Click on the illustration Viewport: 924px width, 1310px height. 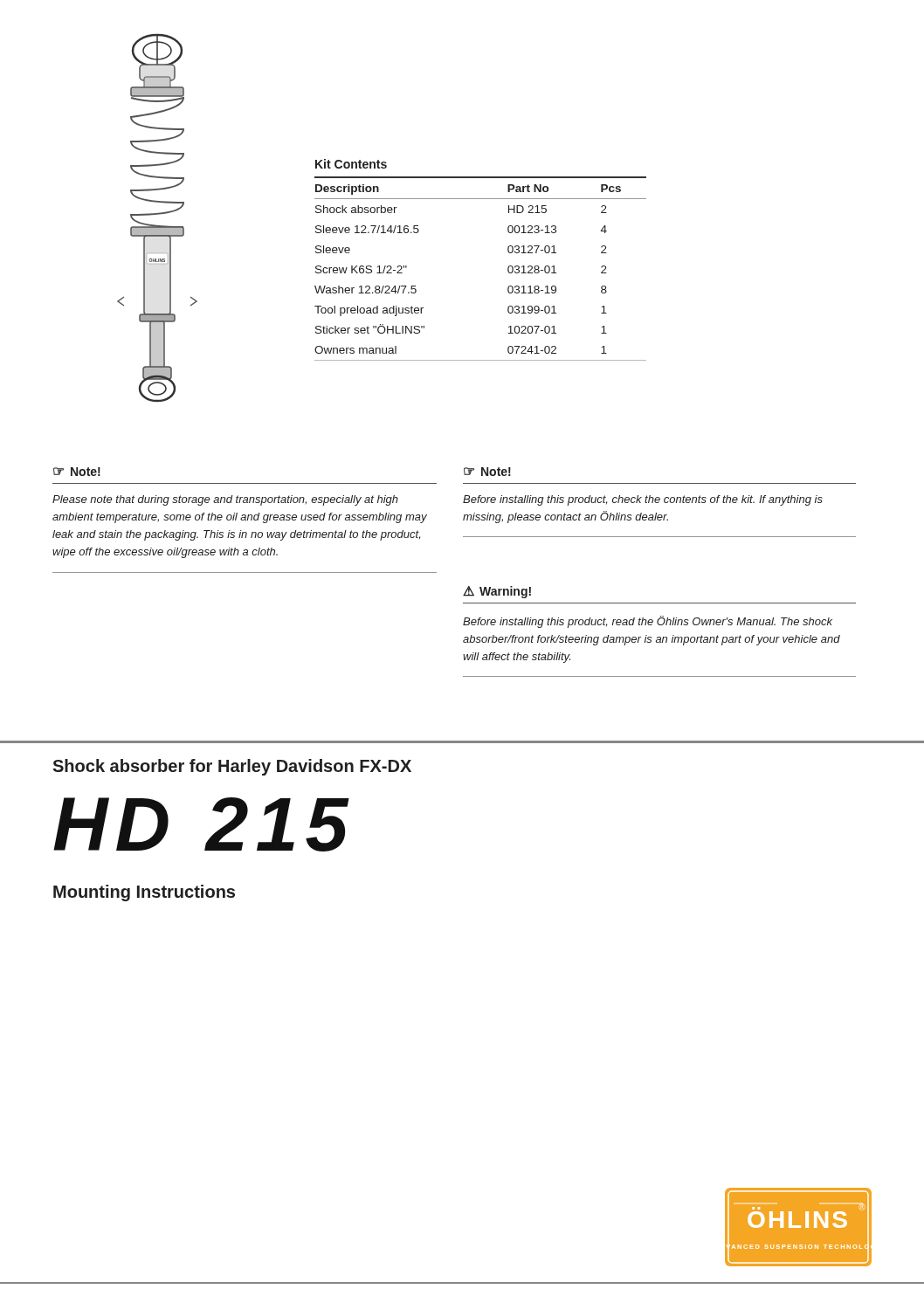pyautogui.click(x=157, y=218)
